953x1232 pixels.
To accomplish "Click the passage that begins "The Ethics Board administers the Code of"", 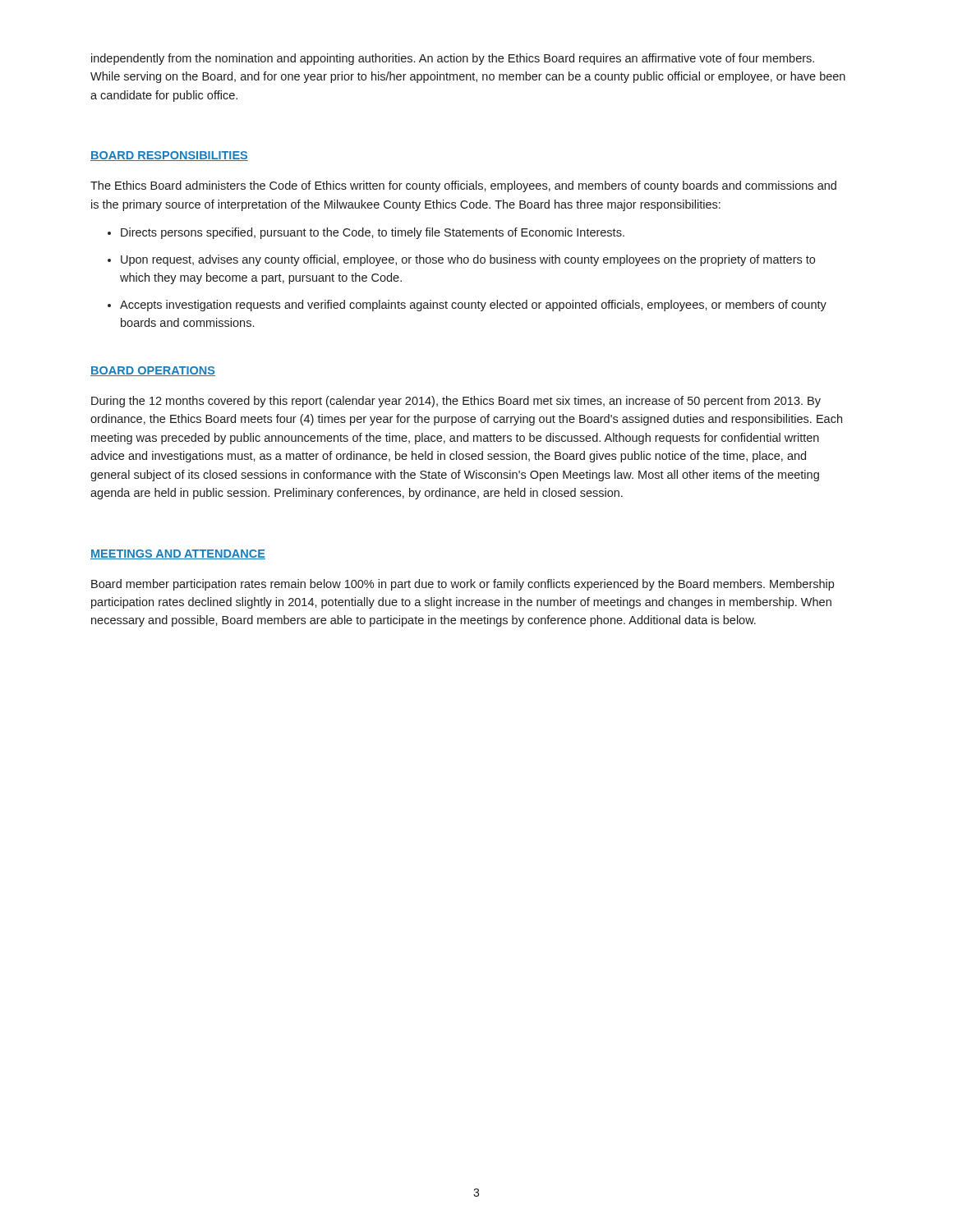I will (x=464, y=195).
